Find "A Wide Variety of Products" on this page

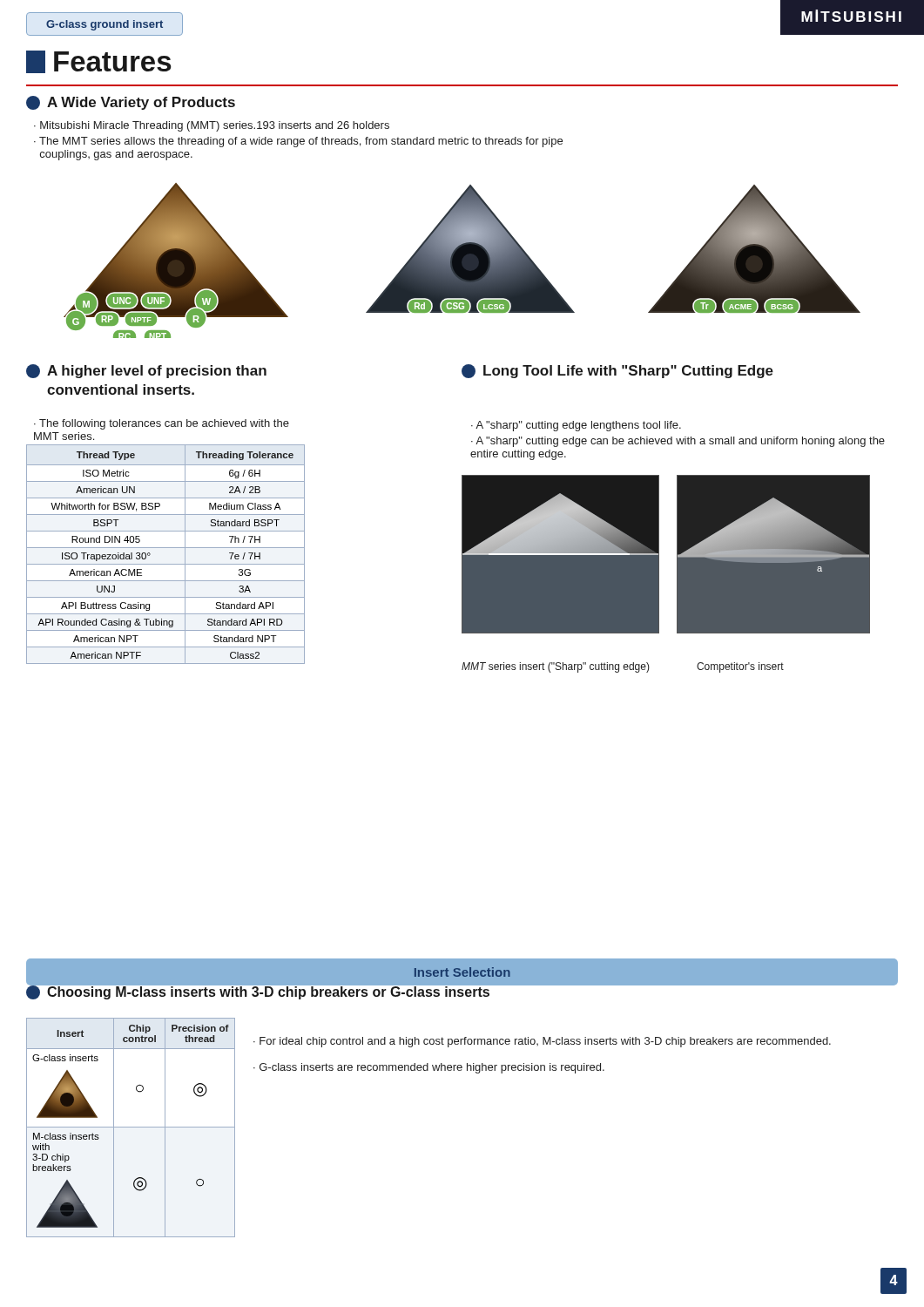click(x=131, y=103)
